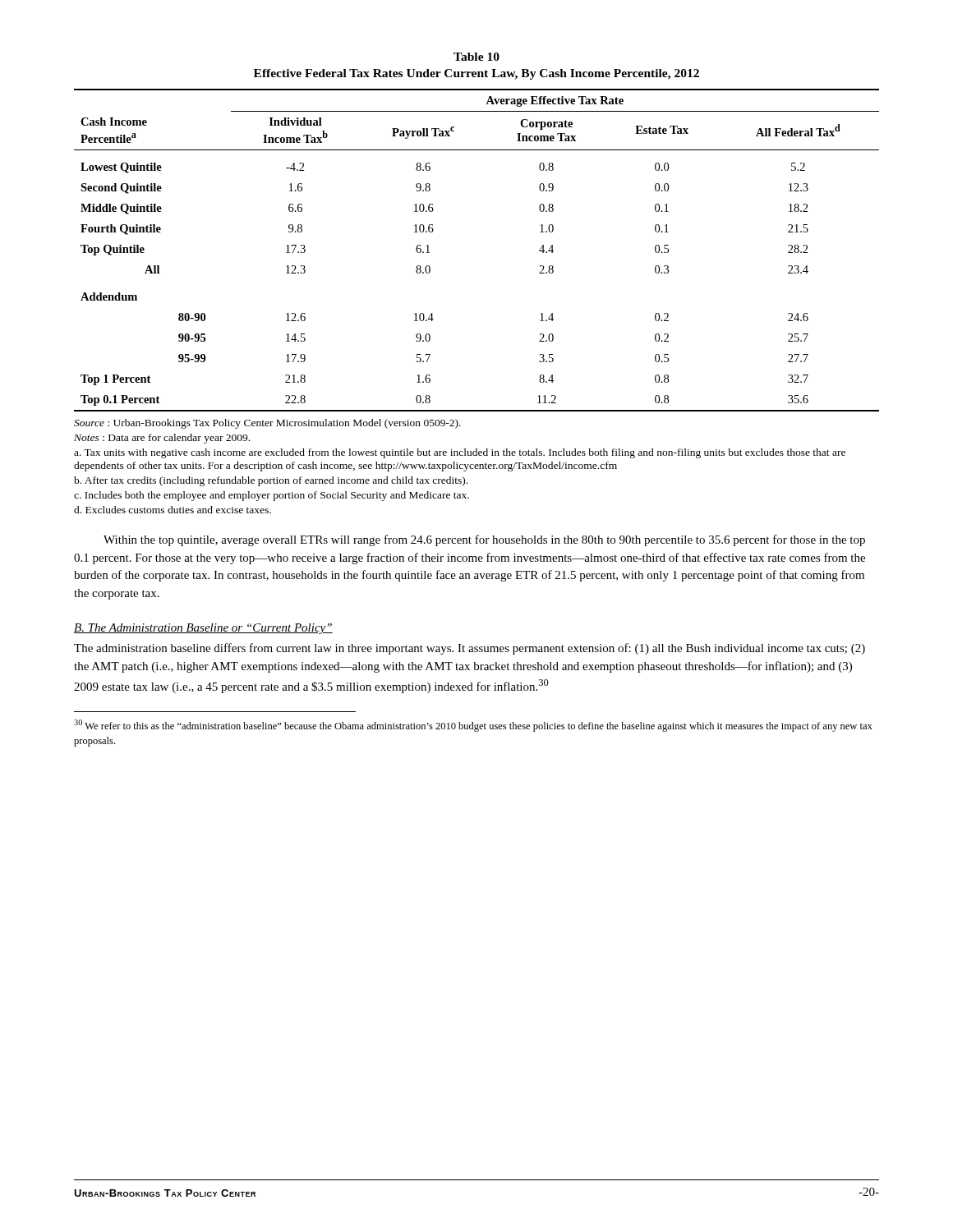Viewport: 953px width, 1232px height.
Task: Point to the block beginning "30 We refer to this as the “administration"
Action: tap(476, 733)
